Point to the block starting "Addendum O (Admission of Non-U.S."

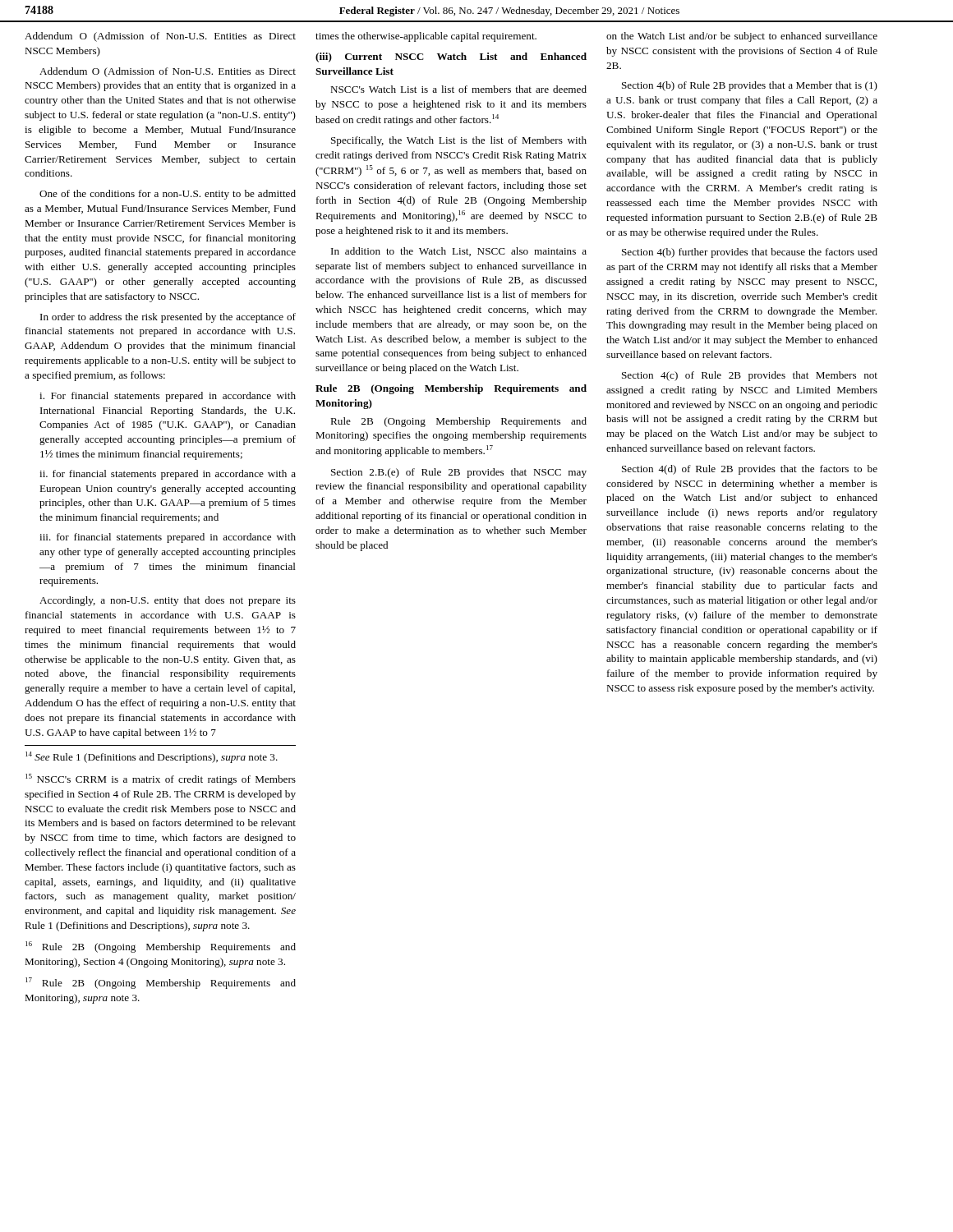coord(160,206)
